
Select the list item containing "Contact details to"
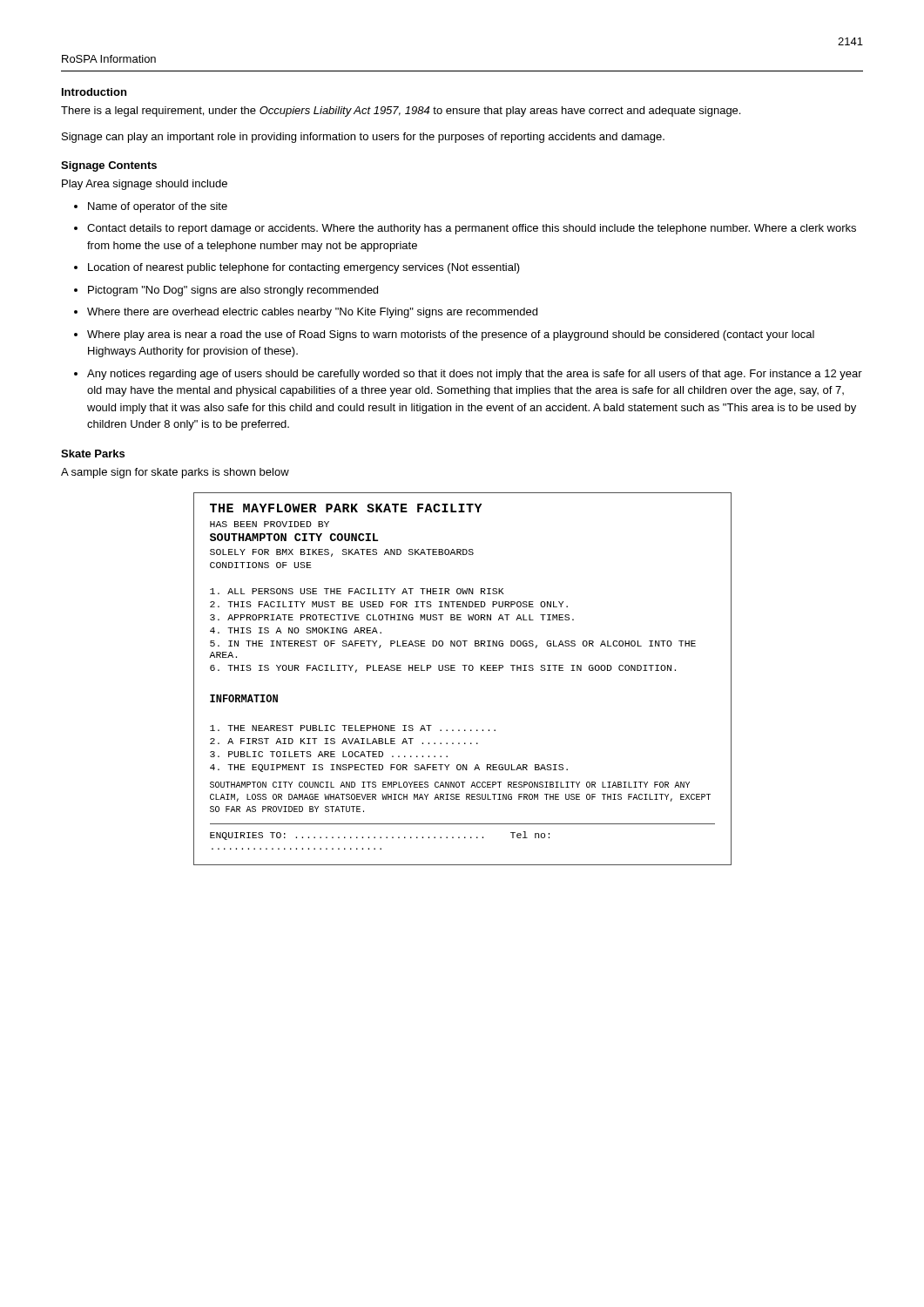pyautogui.click(x=472, y=236)
